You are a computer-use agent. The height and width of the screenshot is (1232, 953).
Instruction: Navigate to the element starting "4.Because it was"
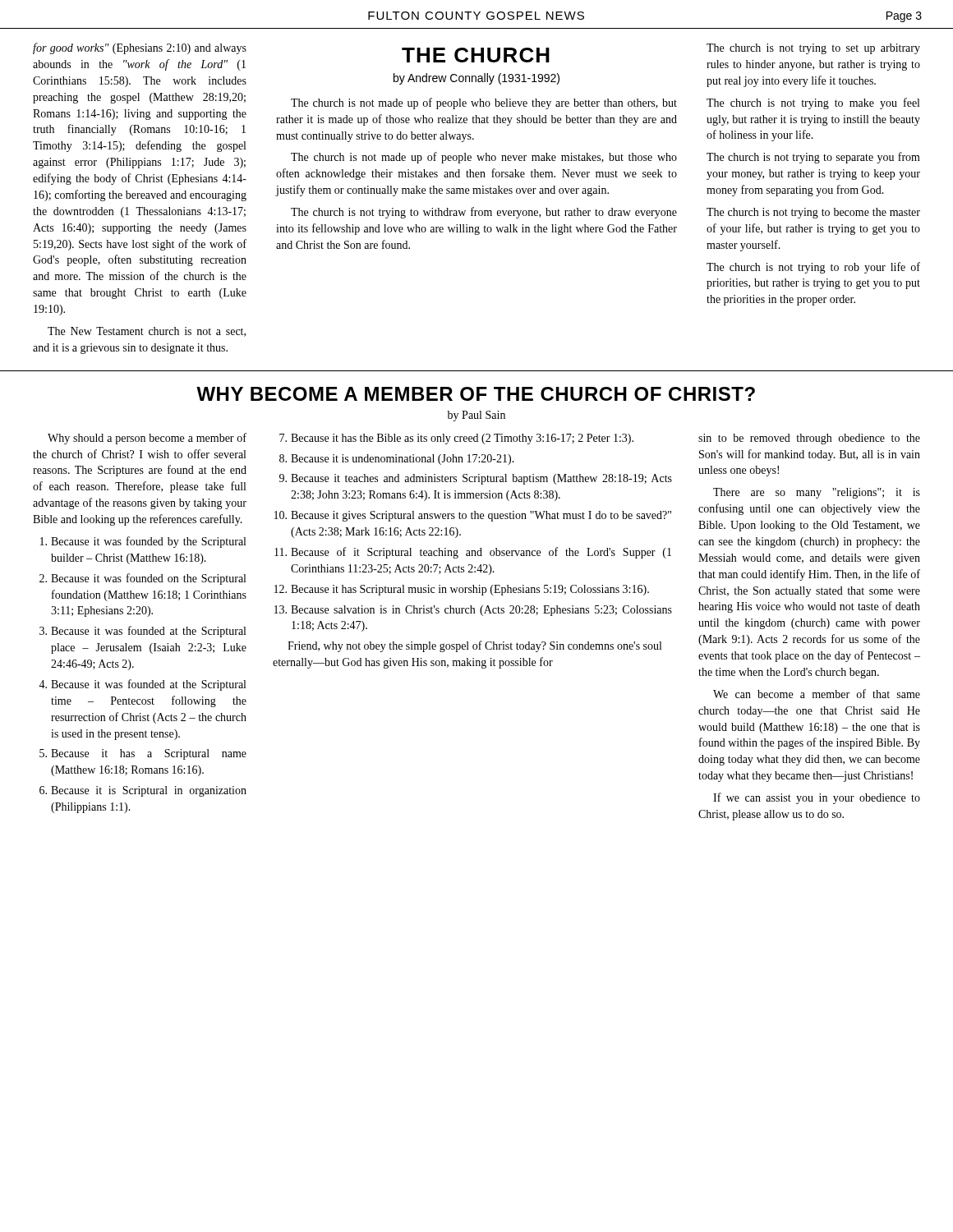pos(140,709)
